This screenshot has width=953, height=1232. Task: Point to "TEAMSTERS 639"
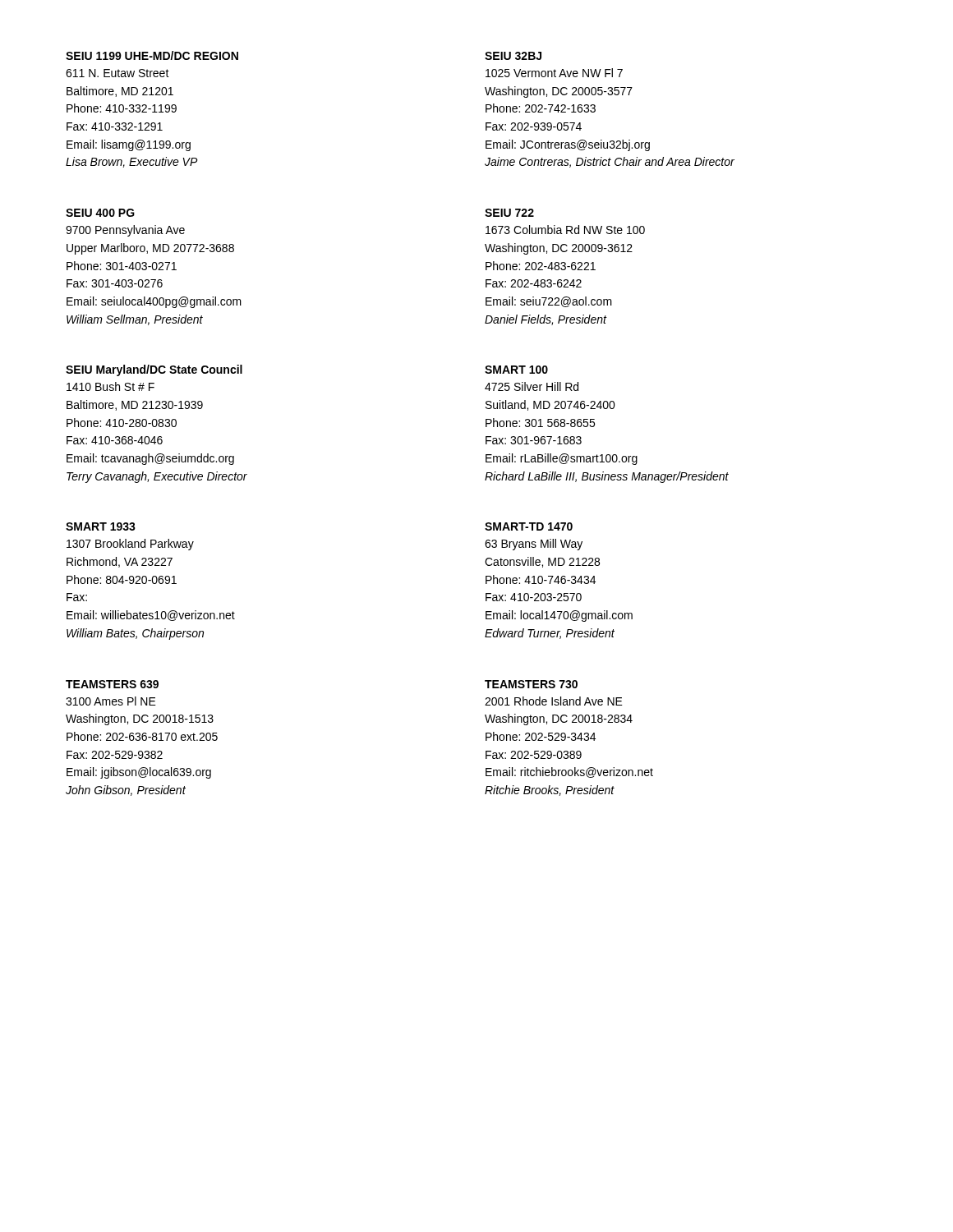click(112, 684)
